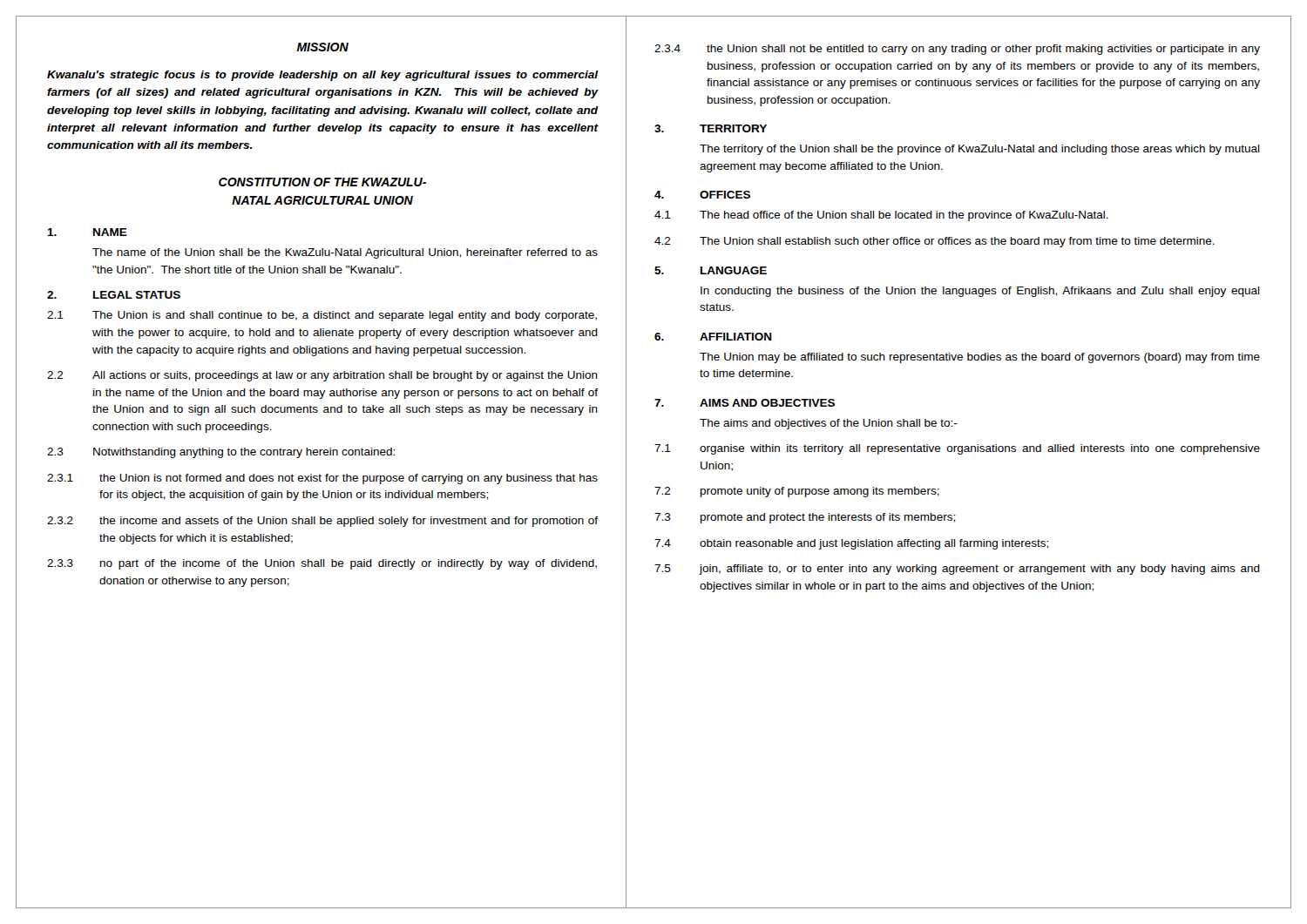Viewport: 1307px width, 924px height.
Task: Locate the passage starting "The territory of the Union shall be"
Action: (x=980, y=157)
